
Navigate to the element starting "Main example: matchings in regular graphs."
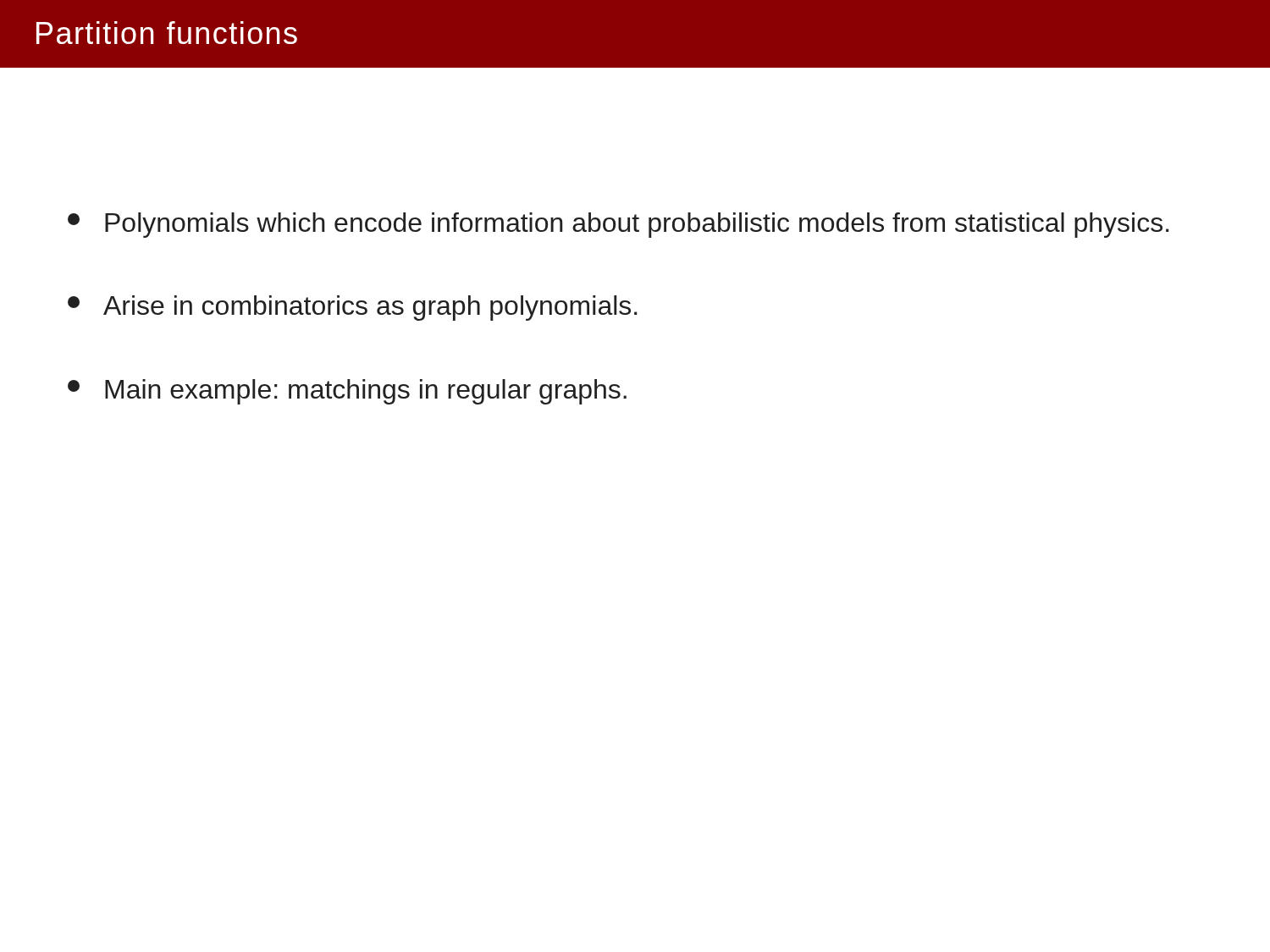[x=635, y=389]
